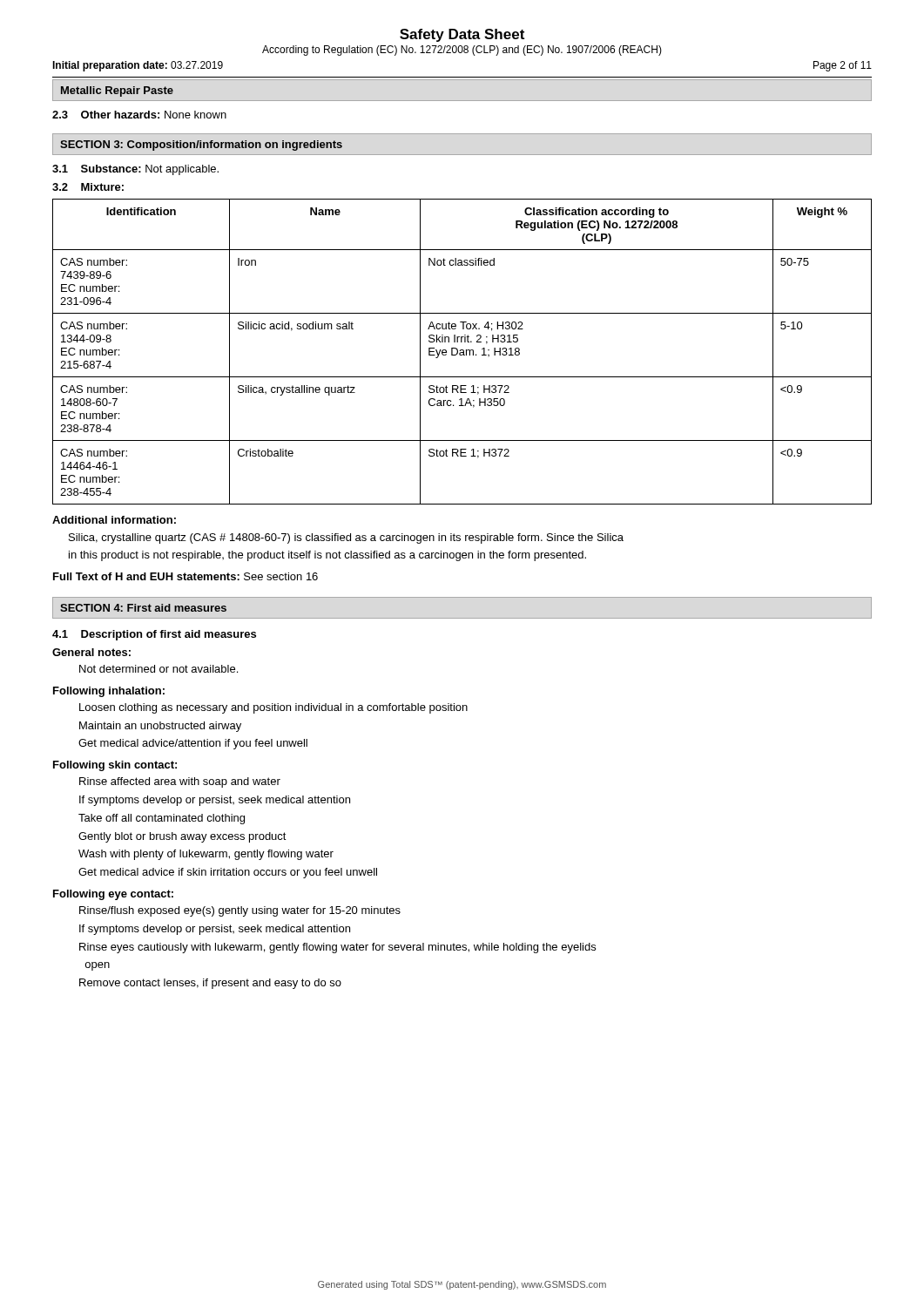Navigate to the passage starting "2 Mixture:"

(x=88, y=187)
